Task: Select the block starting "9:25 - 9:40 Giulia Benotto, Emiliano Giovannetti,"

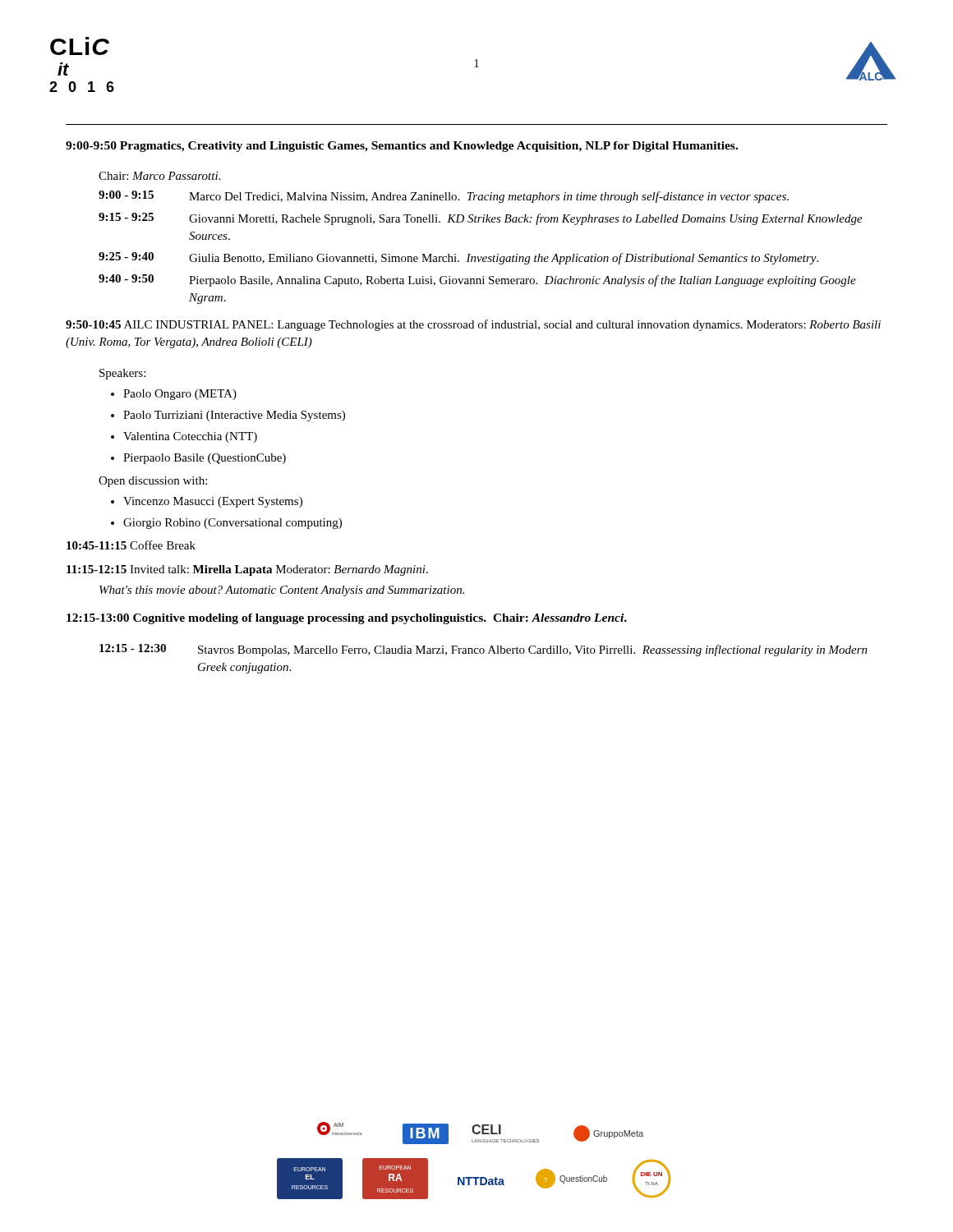Action: click(x=459, y=258)
